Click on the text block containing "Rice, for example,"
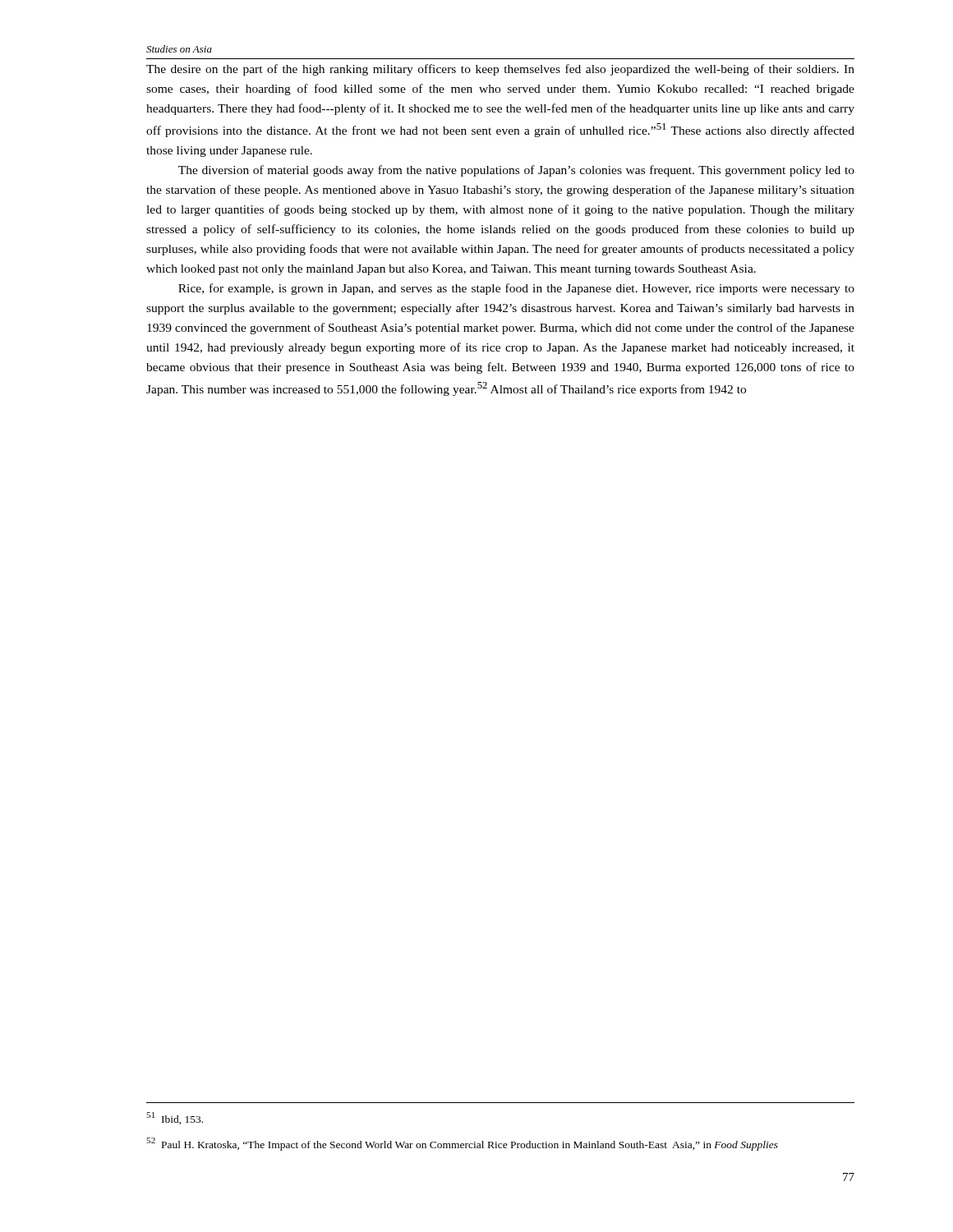Viewport: 953px width, 1232px height. [x=500, y=339]
